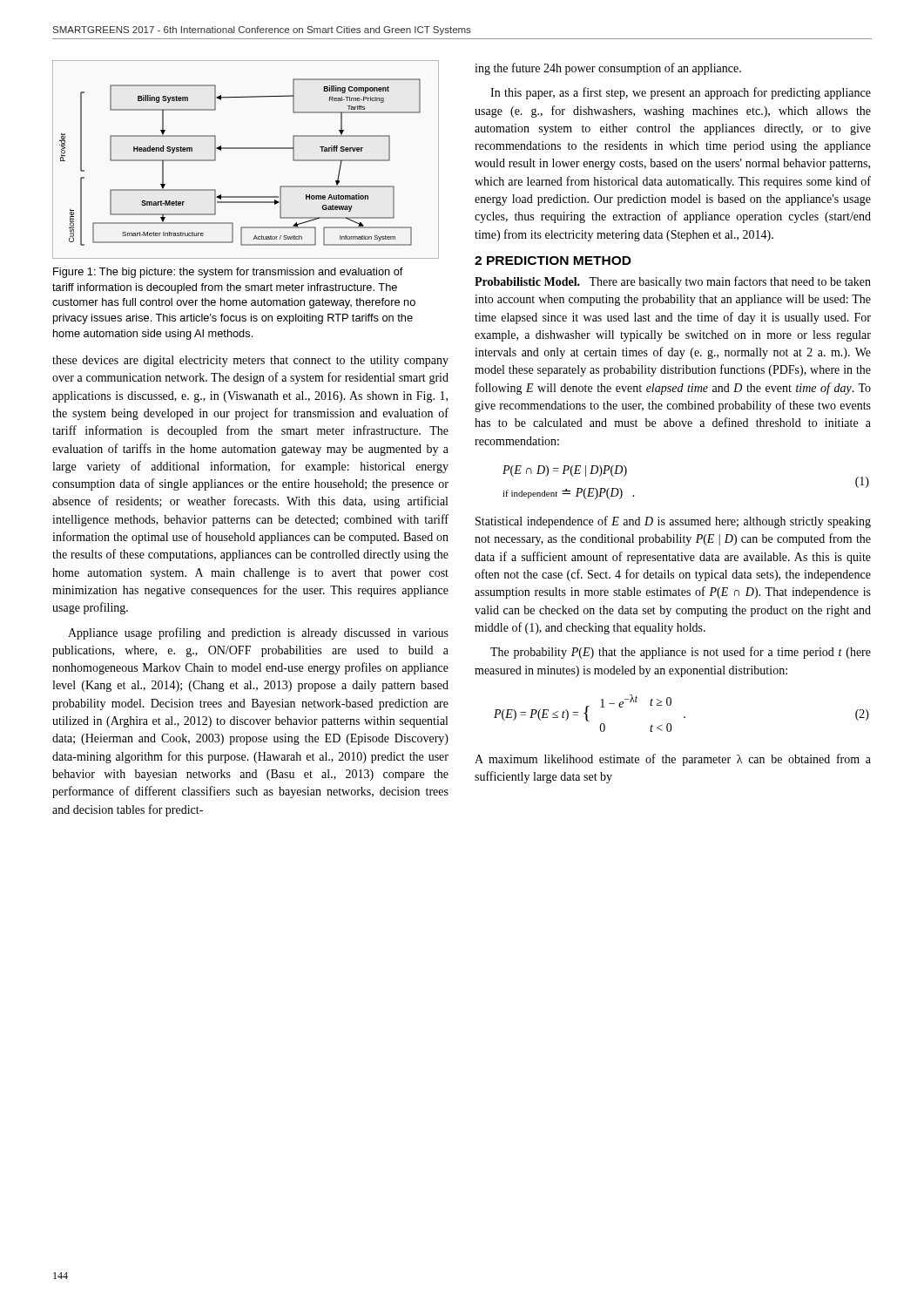Locate the caption
Viewport: 924px width, 1307px height.
tap(240, 303)
